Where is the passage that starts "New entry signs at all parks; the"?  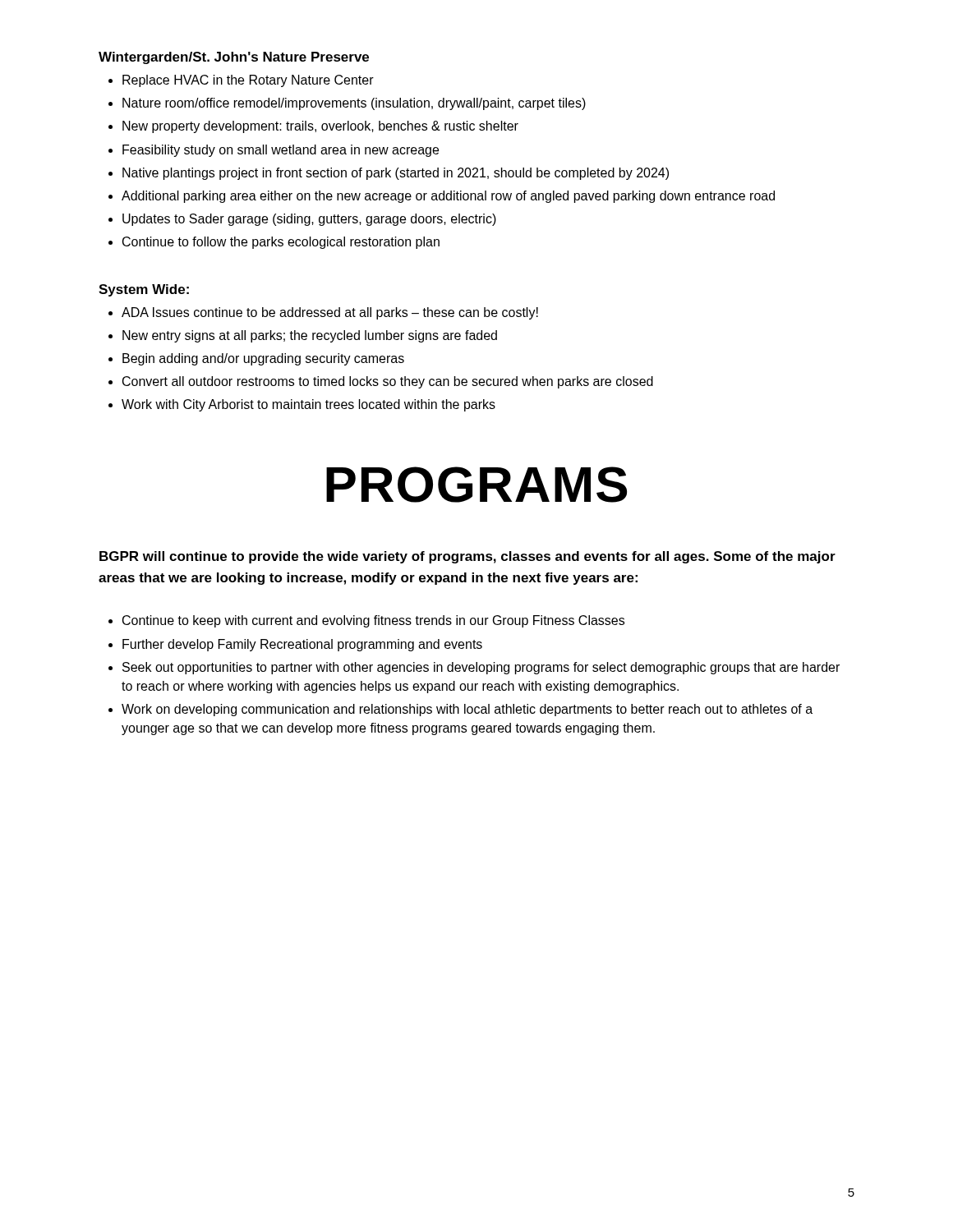pyautogui.click(x=310, y=335)
